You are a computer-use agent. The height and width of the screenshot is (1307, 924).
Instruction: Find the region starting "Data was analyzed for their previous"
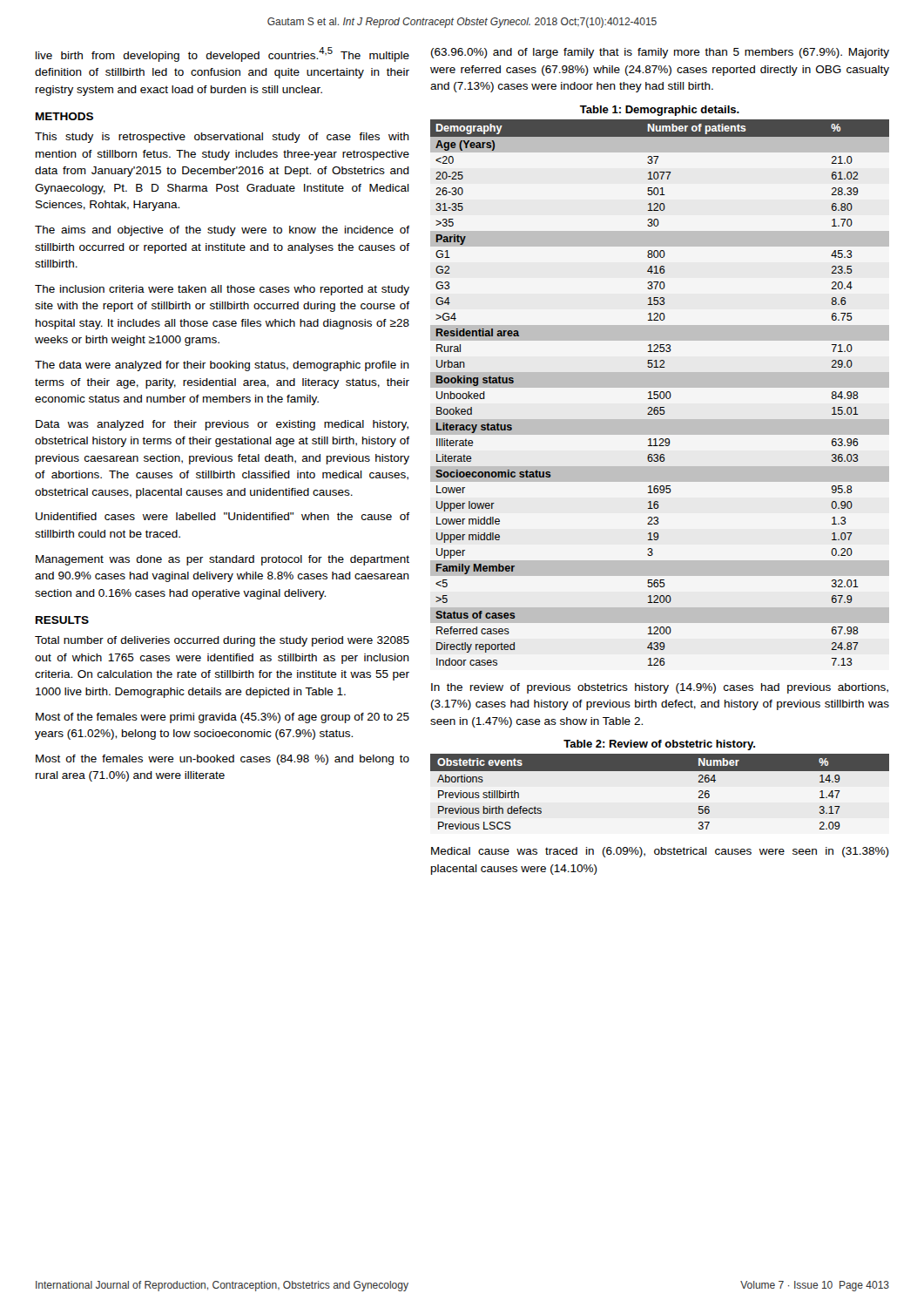coord(222,458)
